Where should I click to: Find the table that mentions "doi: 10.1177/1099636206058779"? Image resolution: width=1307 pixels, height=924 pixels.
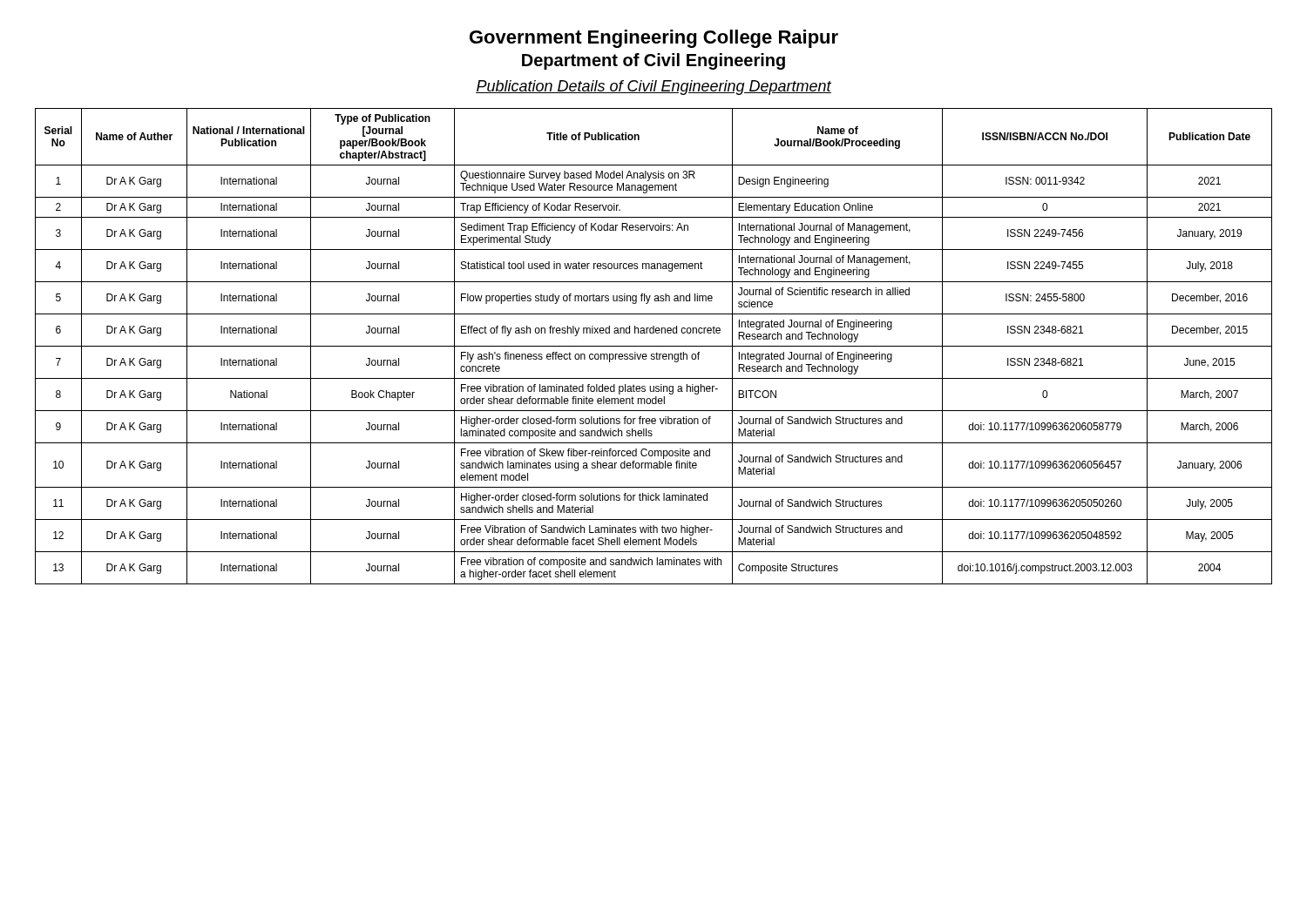click(x=654, y=346)
